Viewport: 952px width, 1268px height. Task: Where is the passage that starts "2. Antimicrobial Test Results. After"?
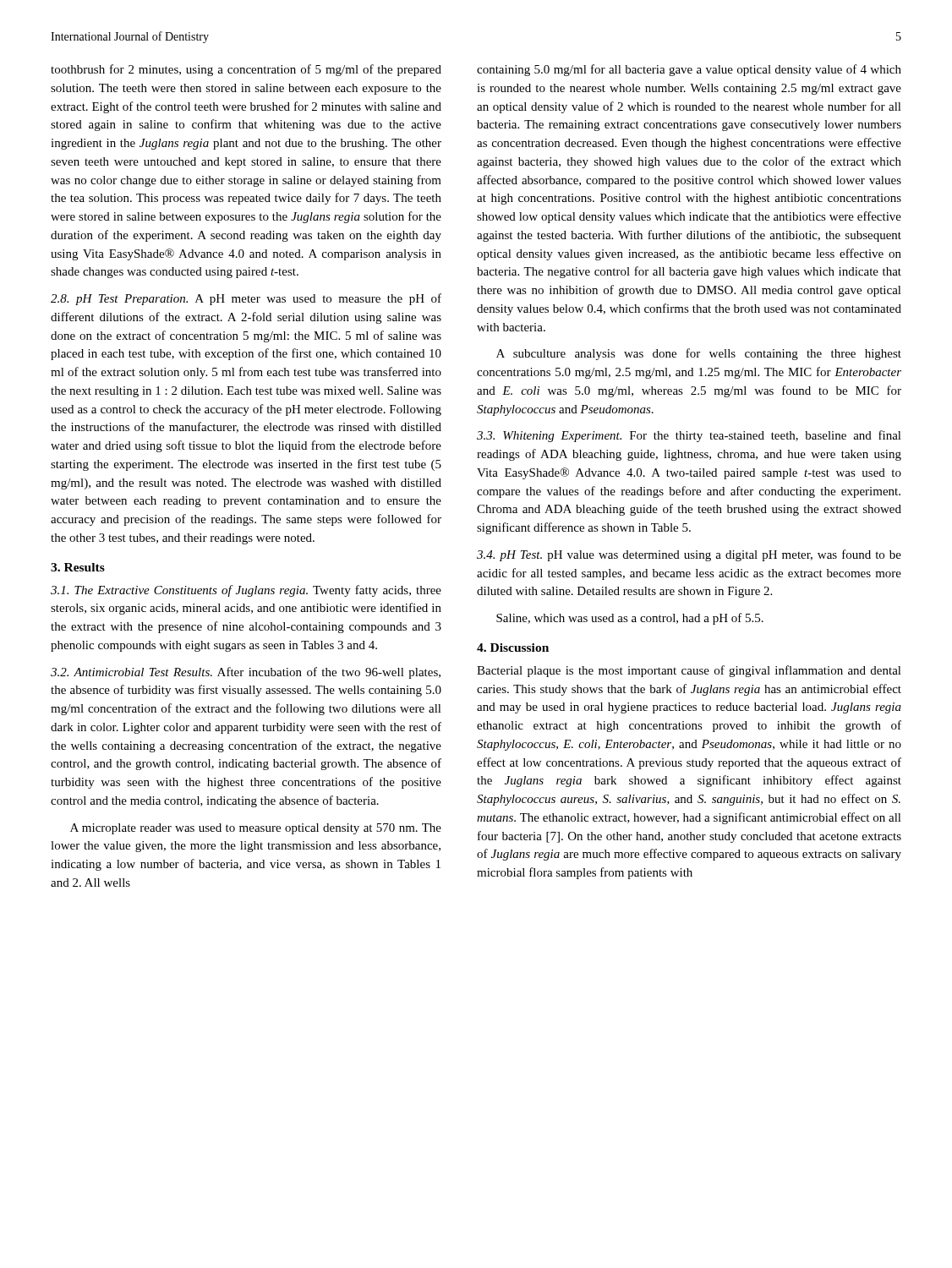246,737
